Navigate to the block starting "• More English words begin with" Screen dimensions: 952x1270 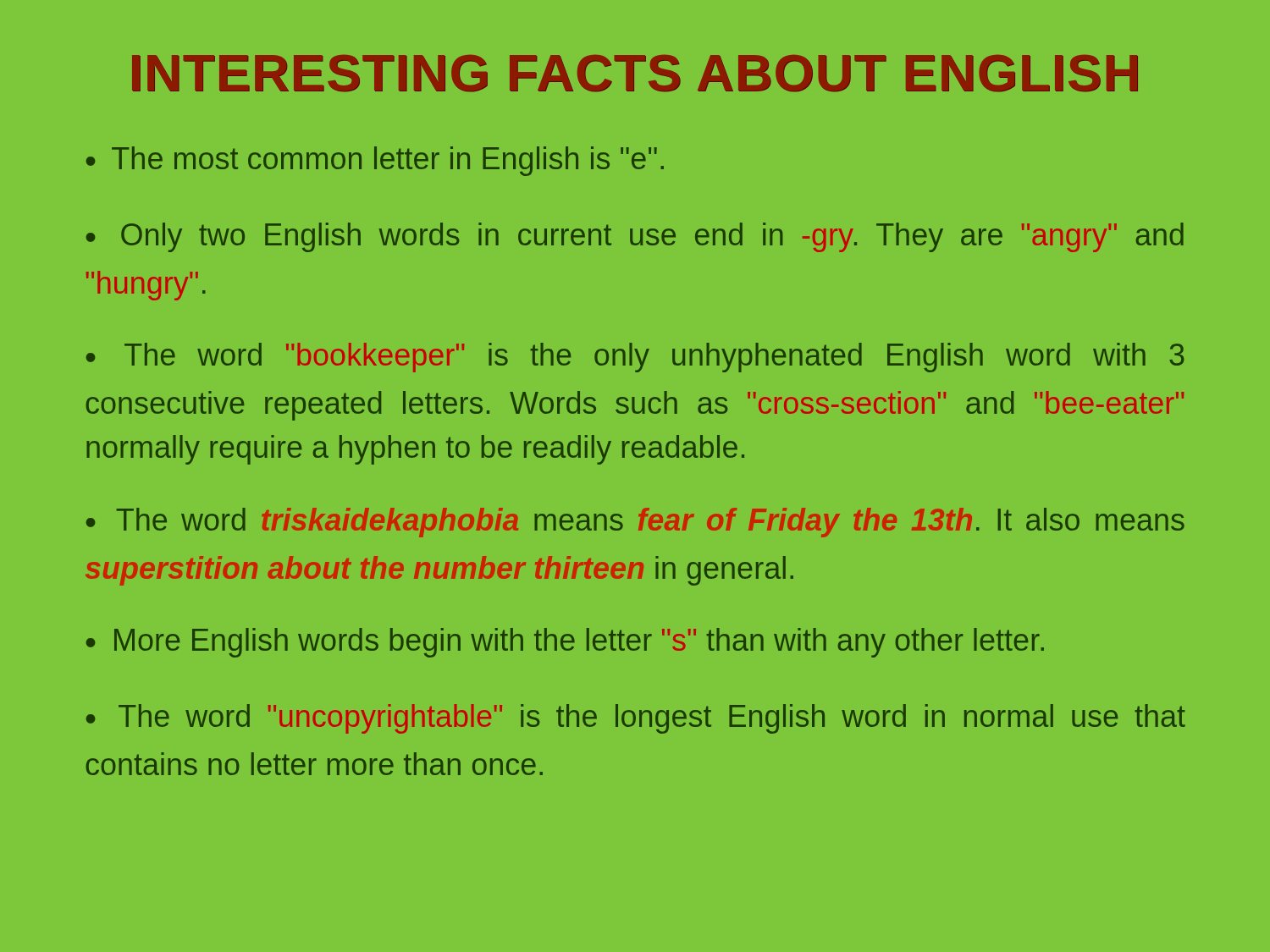[x=566, y=641]
